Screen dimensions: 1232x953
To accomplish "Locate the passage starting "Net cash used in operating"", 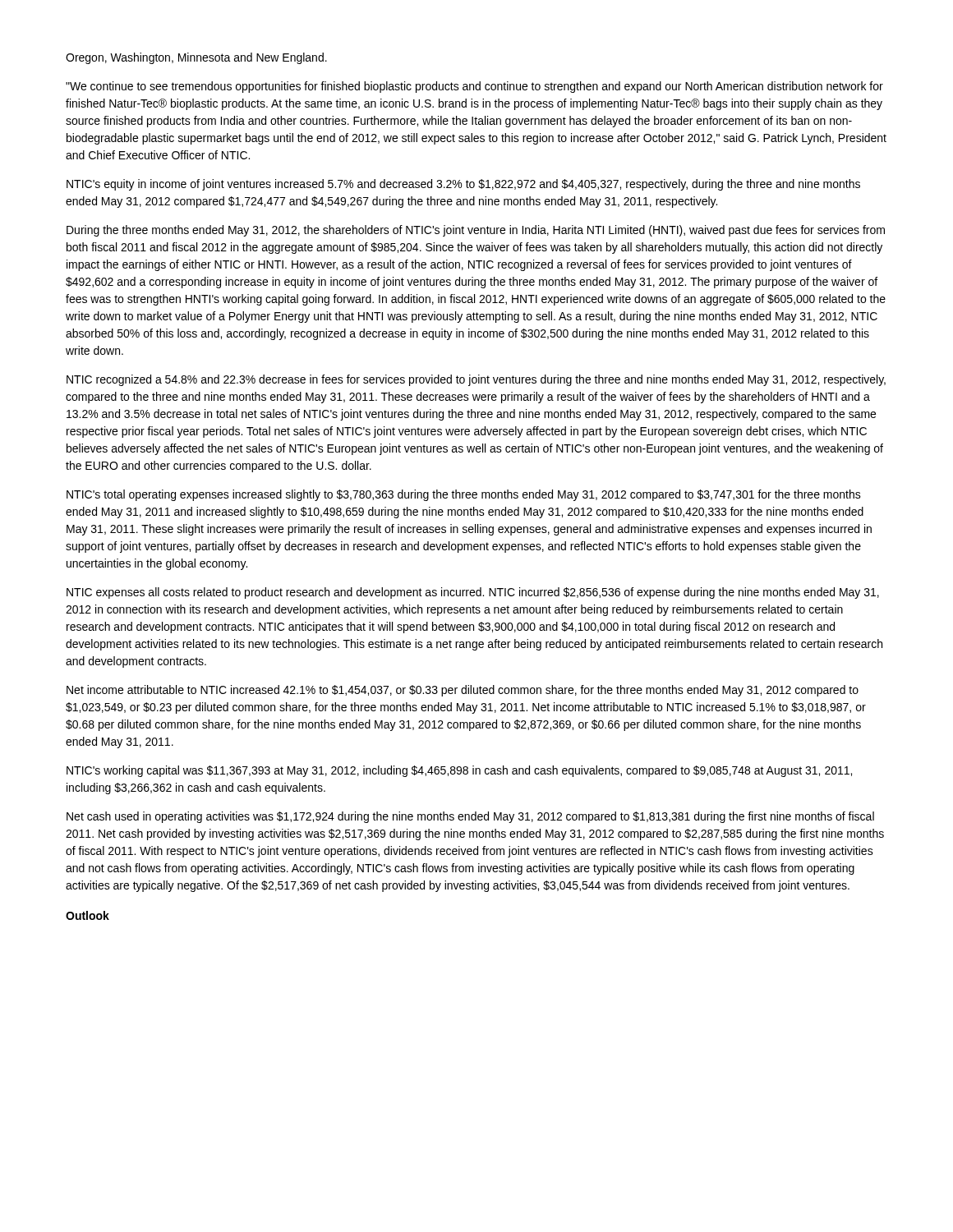I will coord(475,851).
